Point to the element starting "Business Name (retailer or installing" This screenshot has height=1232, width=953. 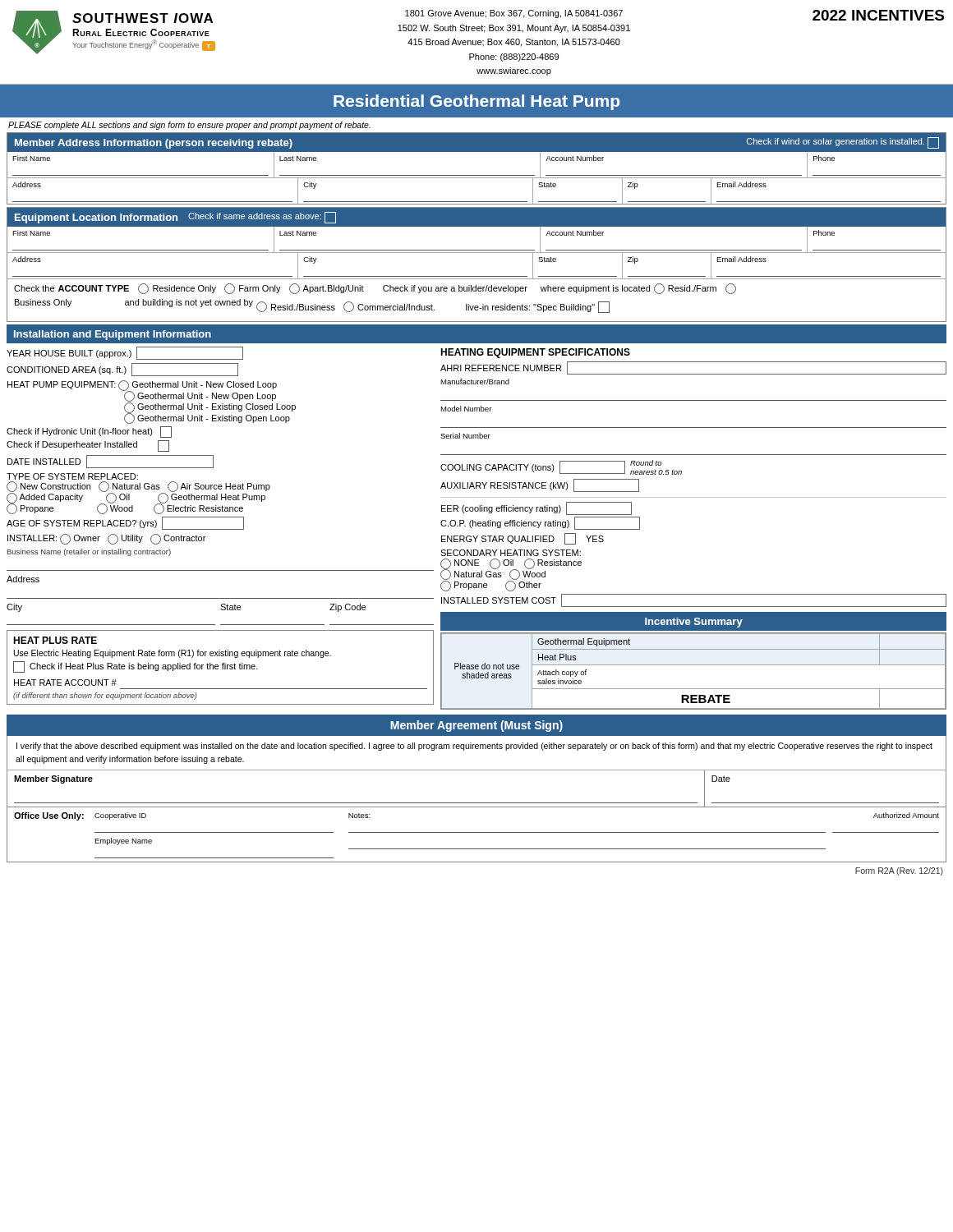(x=89, y=551)
